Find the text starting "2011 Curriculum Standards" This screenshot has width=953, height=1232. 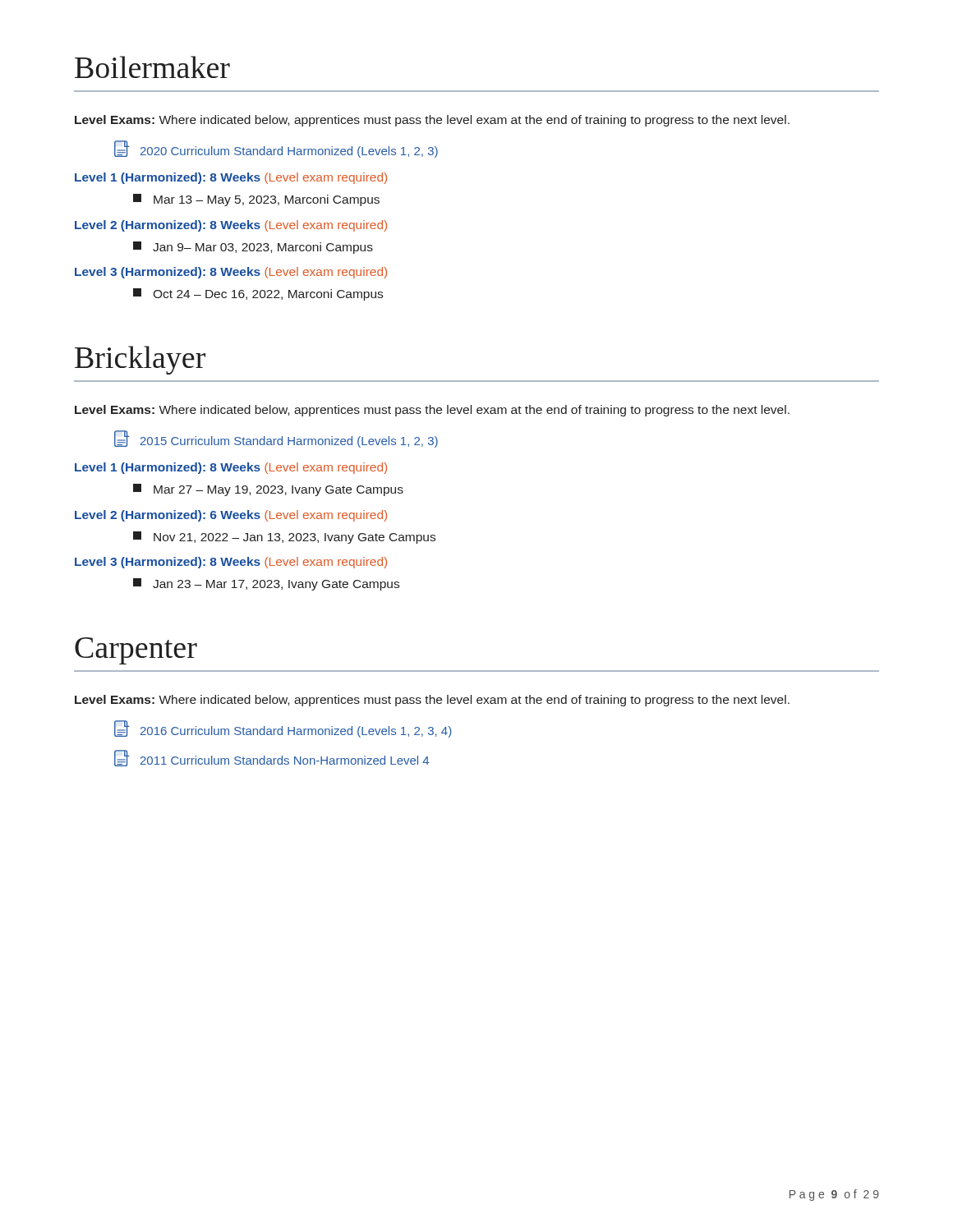pos(271,760)
